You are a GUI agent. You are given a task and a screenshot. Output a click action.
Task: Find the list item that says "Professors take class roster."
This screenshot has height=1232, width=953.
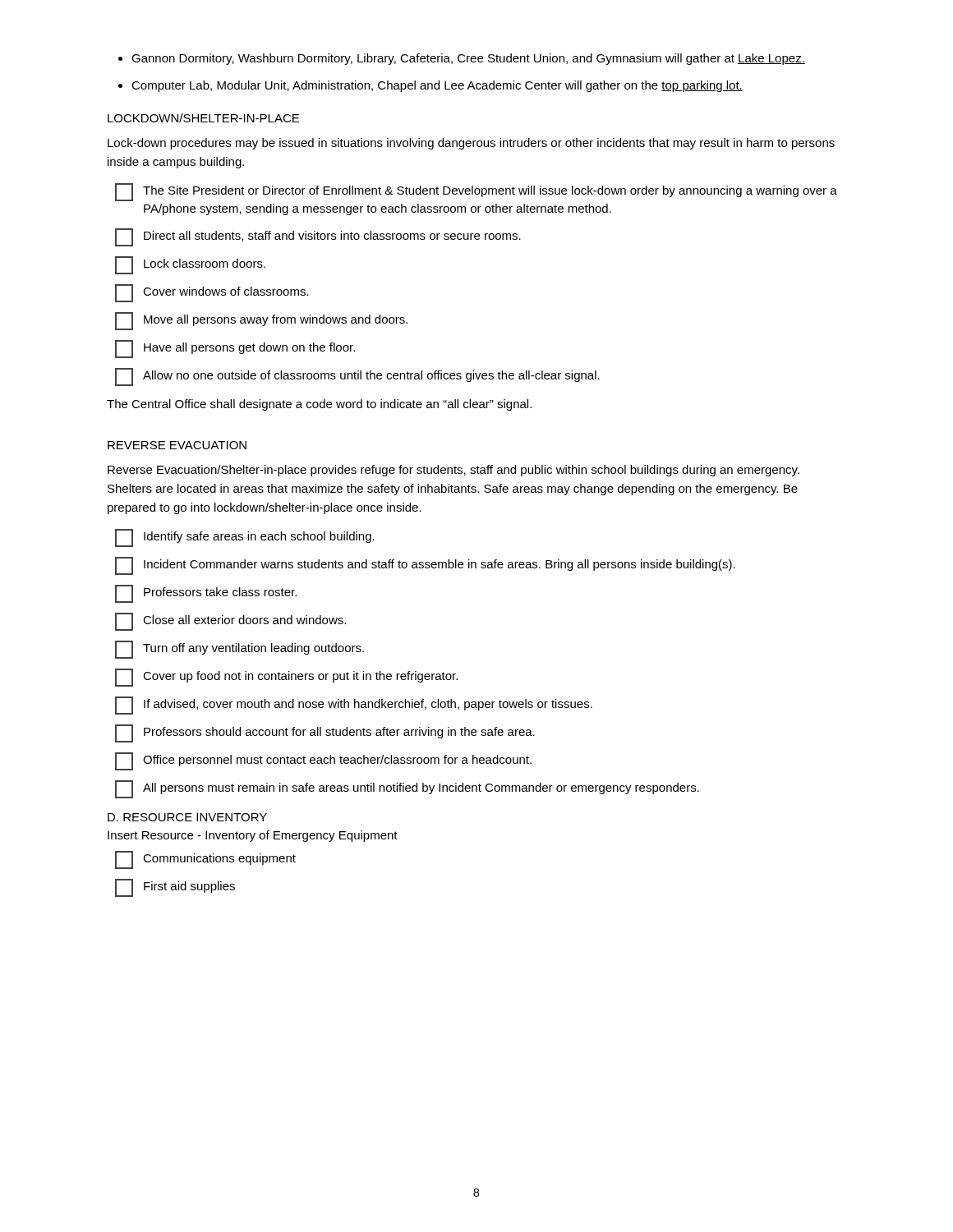206,594
